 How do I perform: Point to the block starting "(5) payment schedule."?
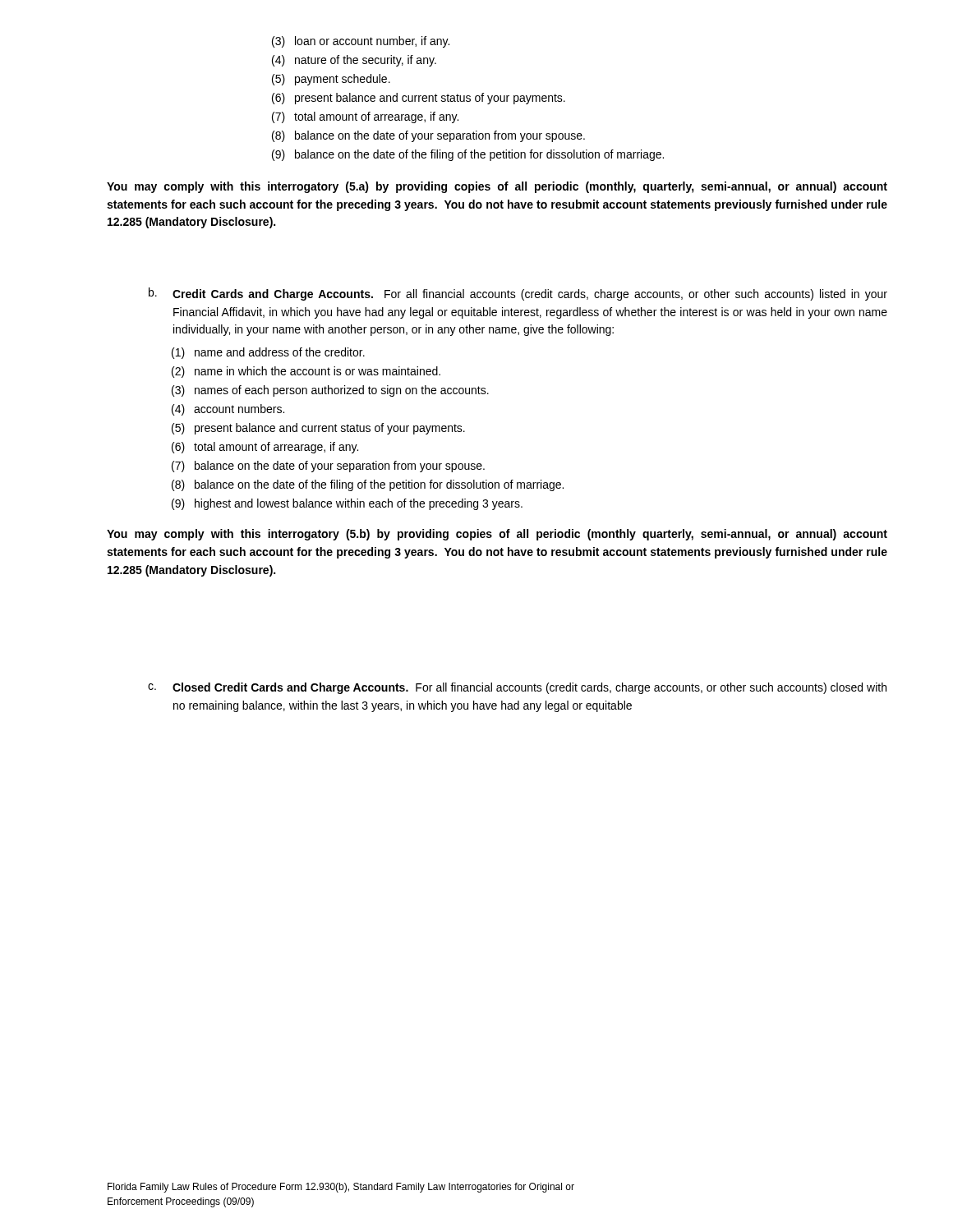(331, 80)
